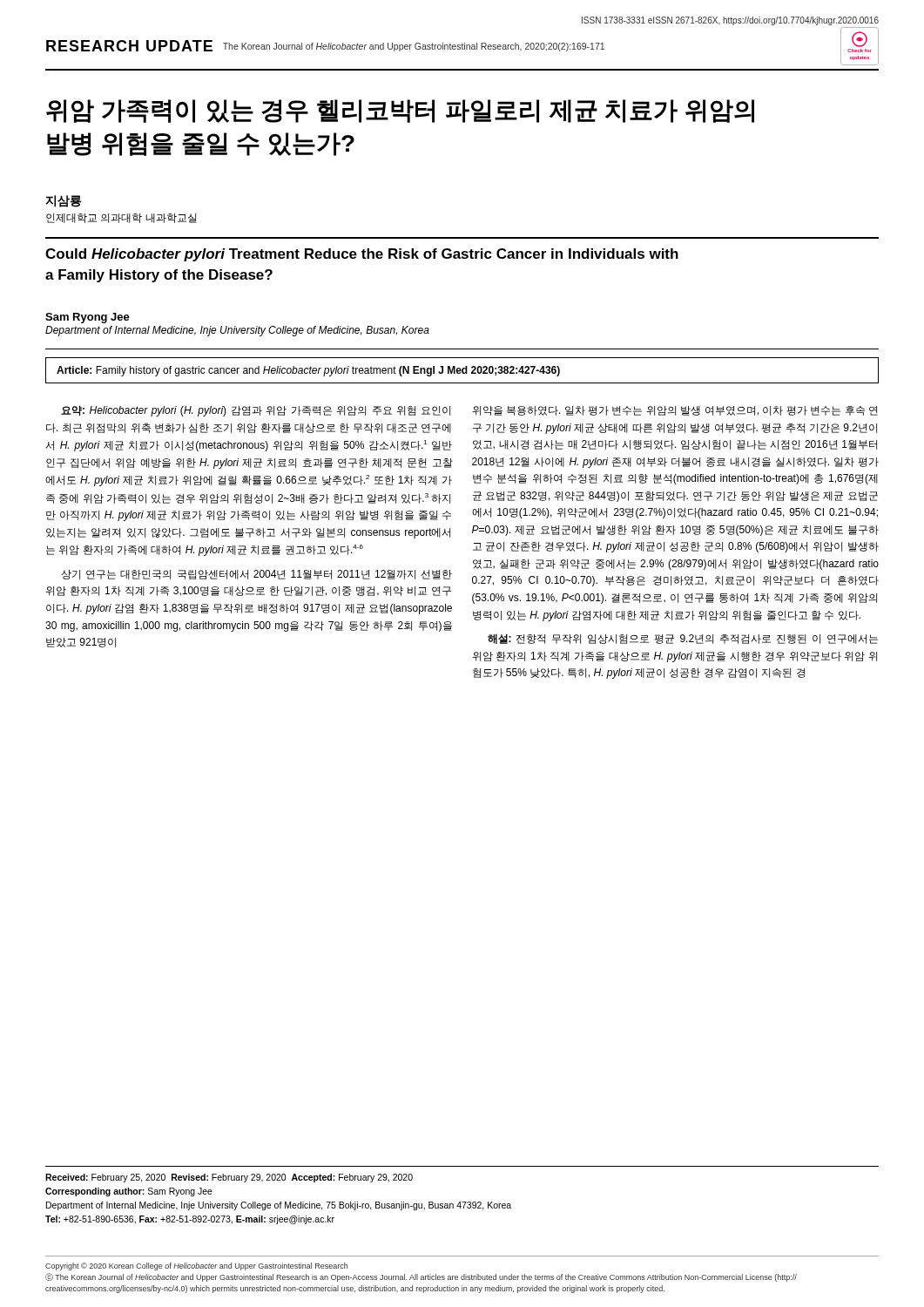The width and height of the screenshot is (924, 1307).
Task: Find the block on this page that starts "요약: Helicobacter pylori"
Action: coord(249,527)
